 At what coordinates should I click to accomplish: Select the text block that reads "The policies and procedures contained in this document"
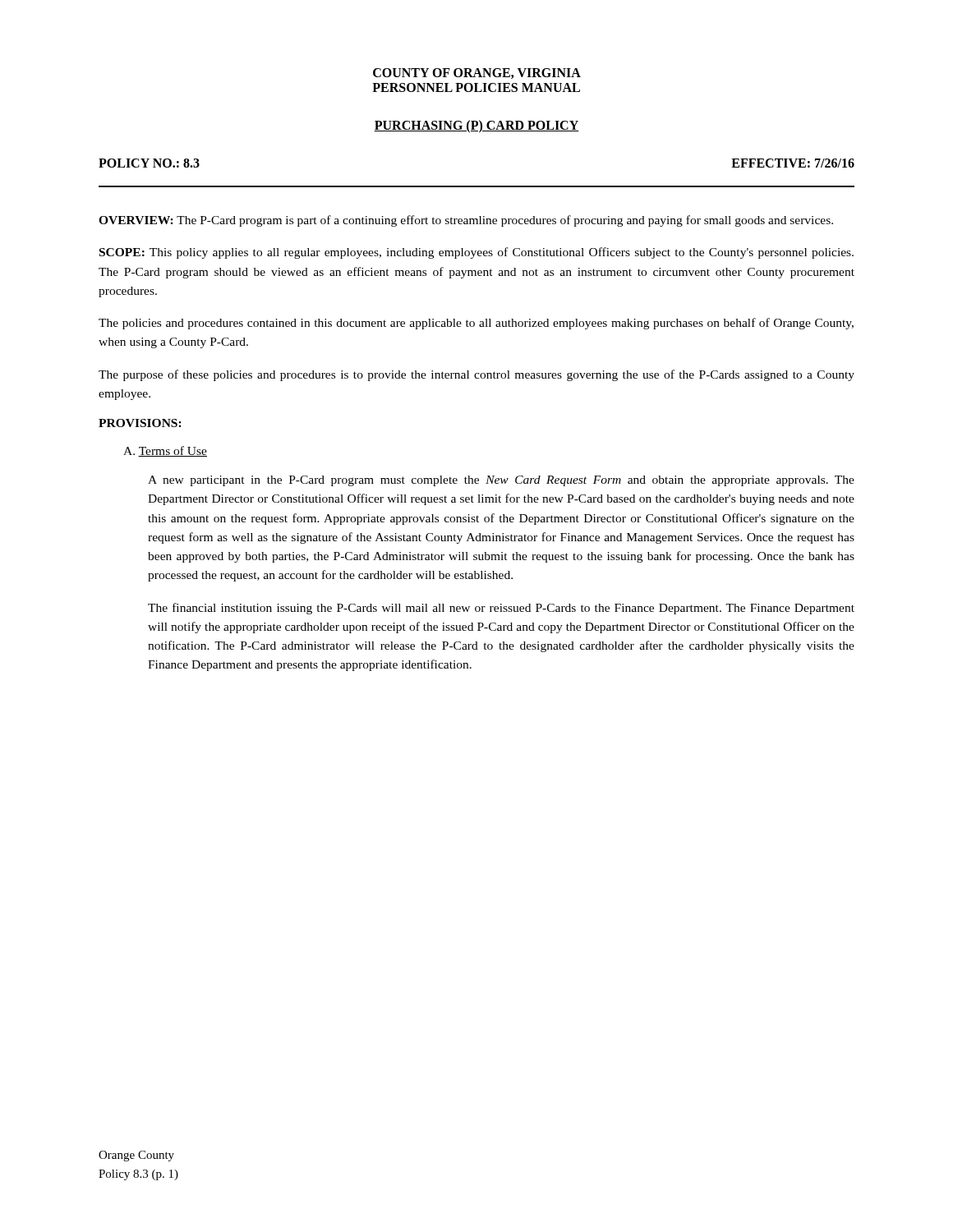(476, 332)
